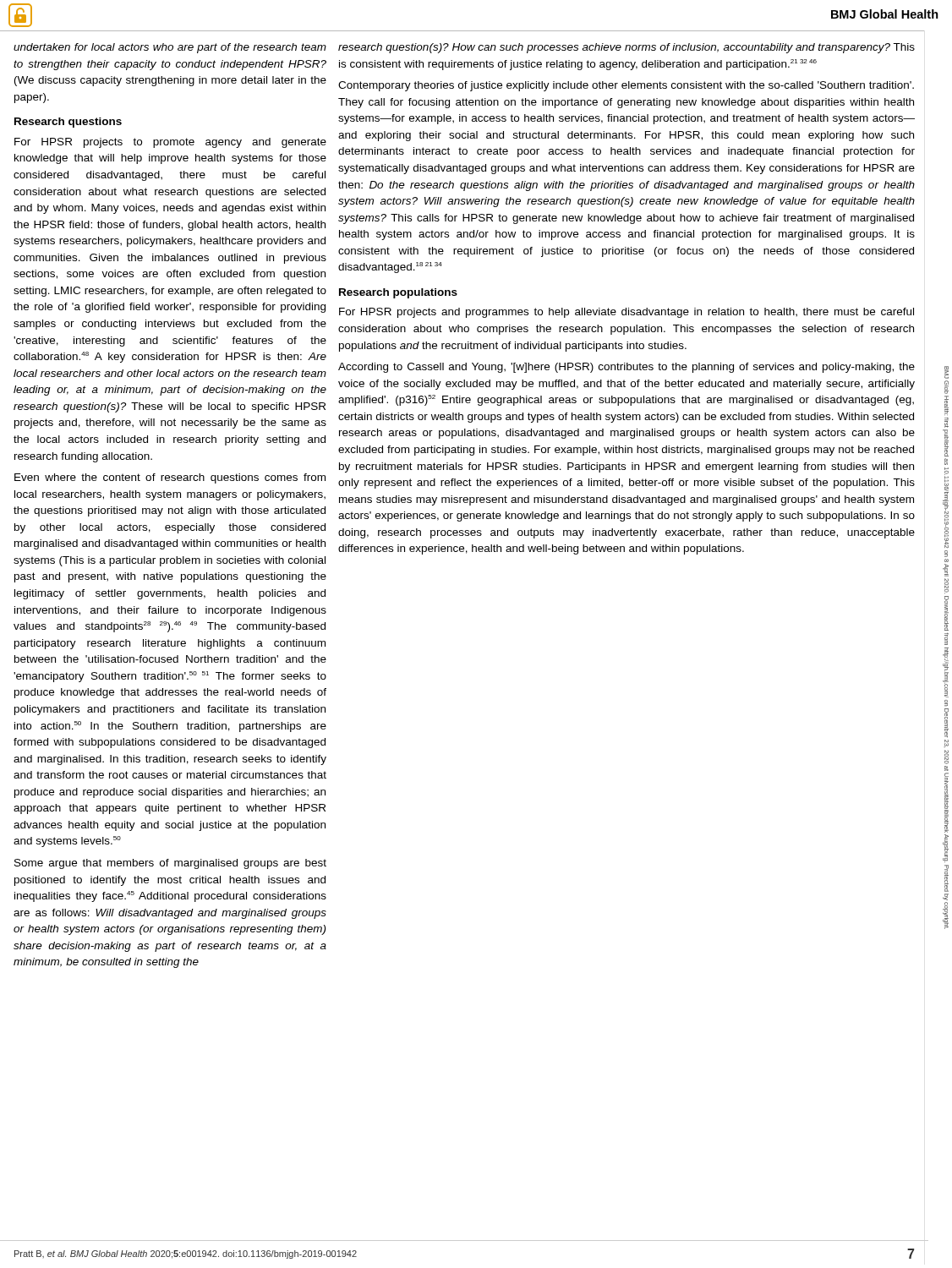Click where it says "Research questions"
952x1268 pixels.
(68, 121)
